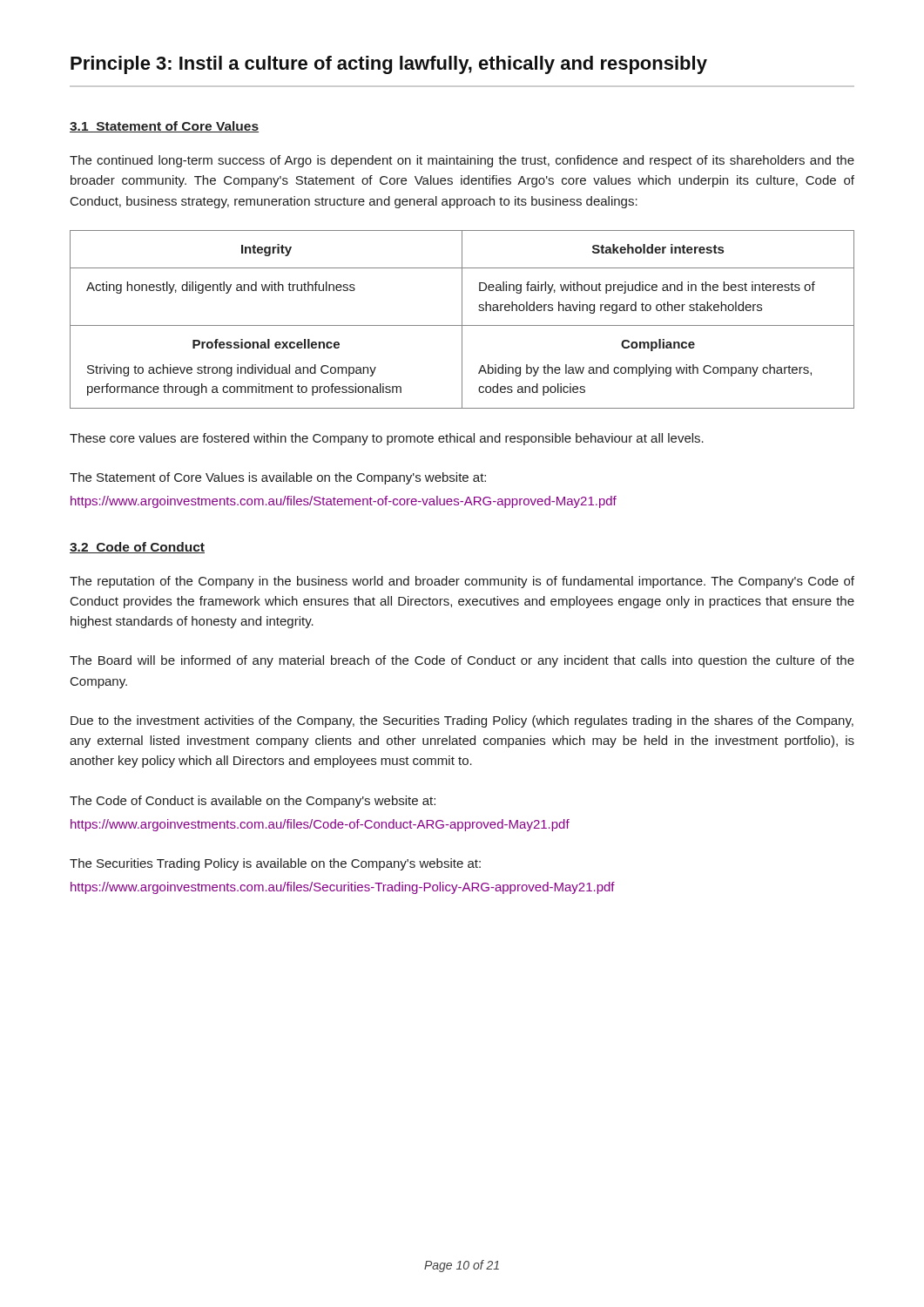Locate the block starting "Principle 3: Instil a"

click(388, 63)
